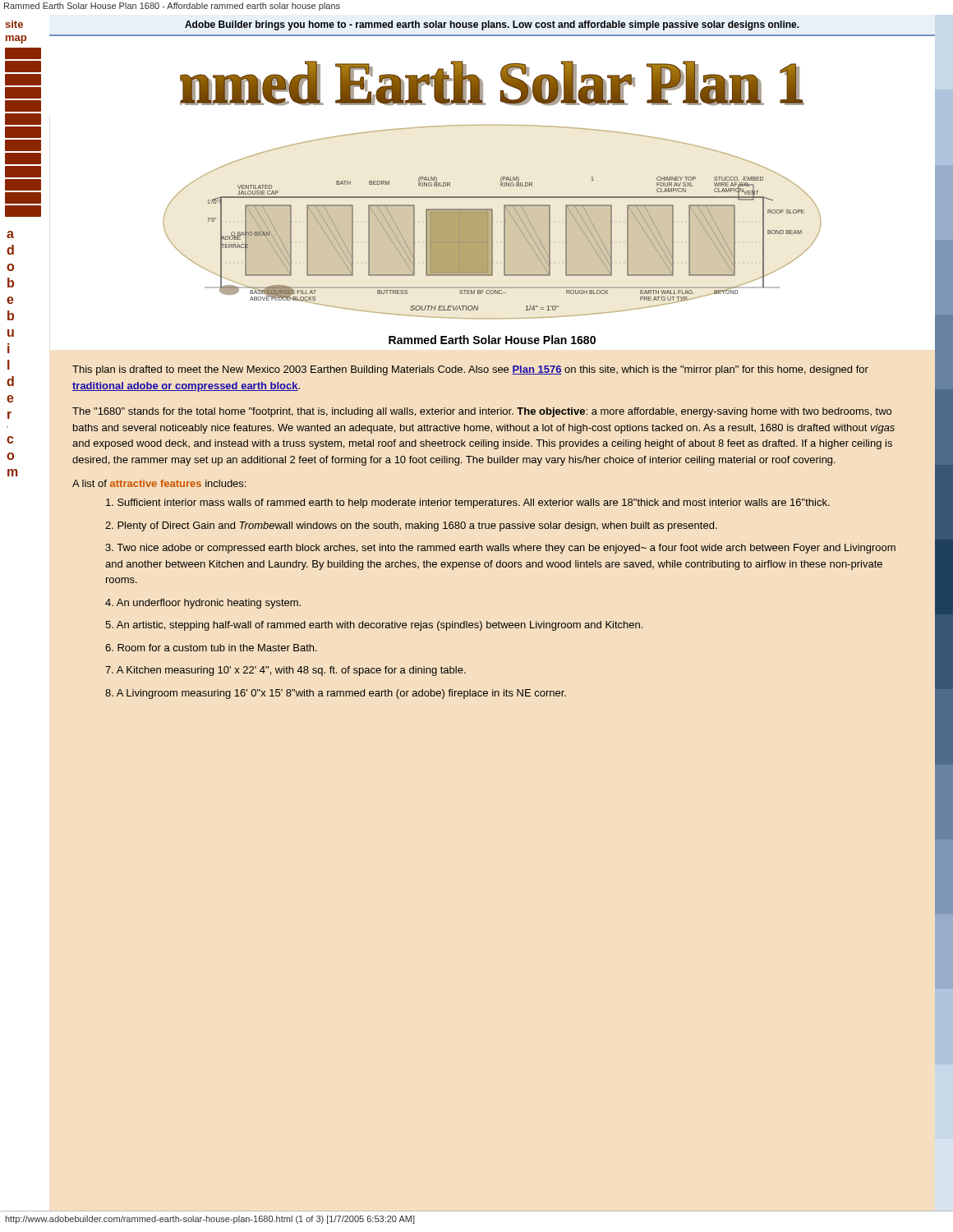Locate the list item that reads "4. An underfloor"

pos(203,602)
